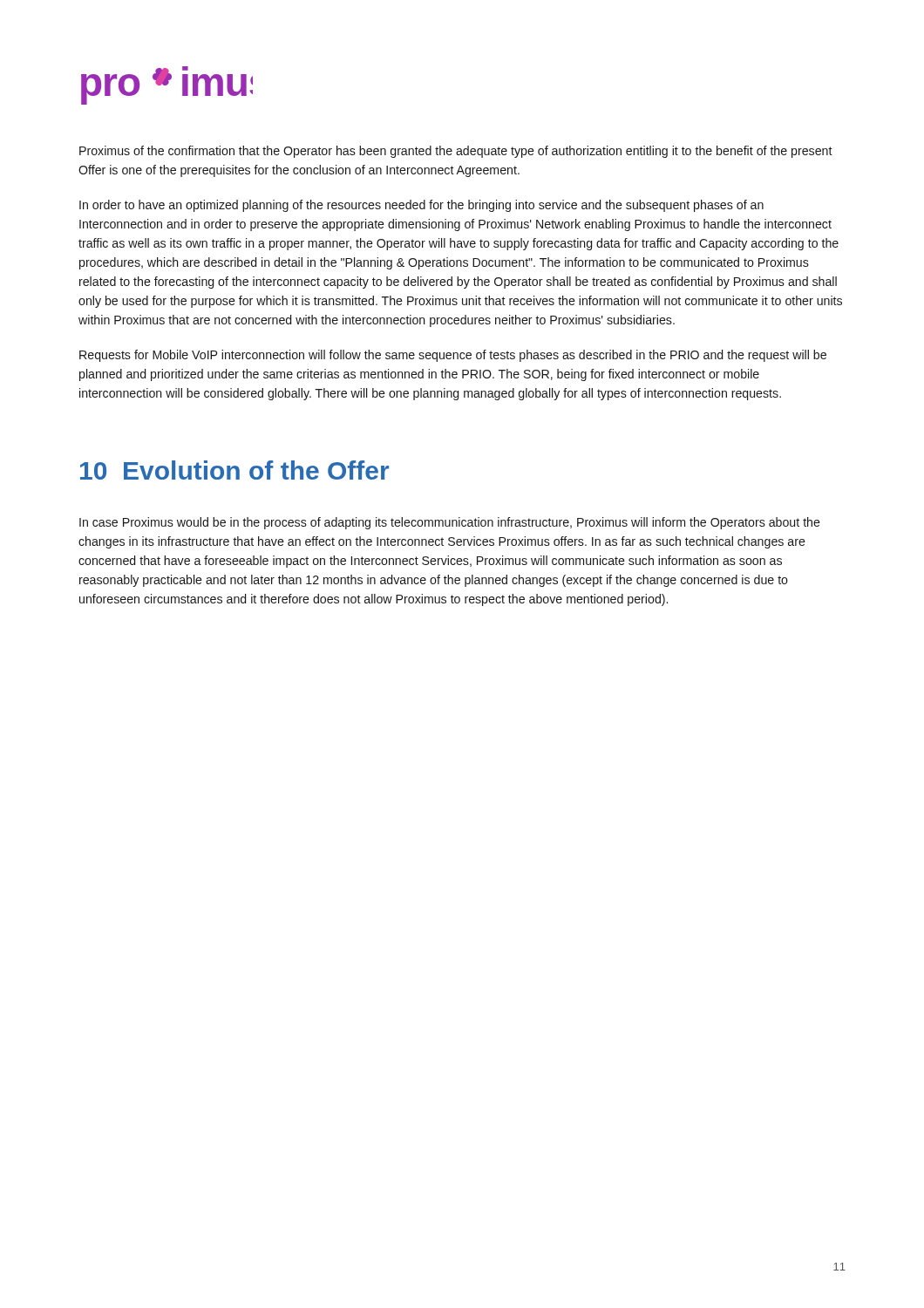
Task: Select the text block starting "Requests for Mobile VoIP interconnection"
Action: click(x=453, y=374)
